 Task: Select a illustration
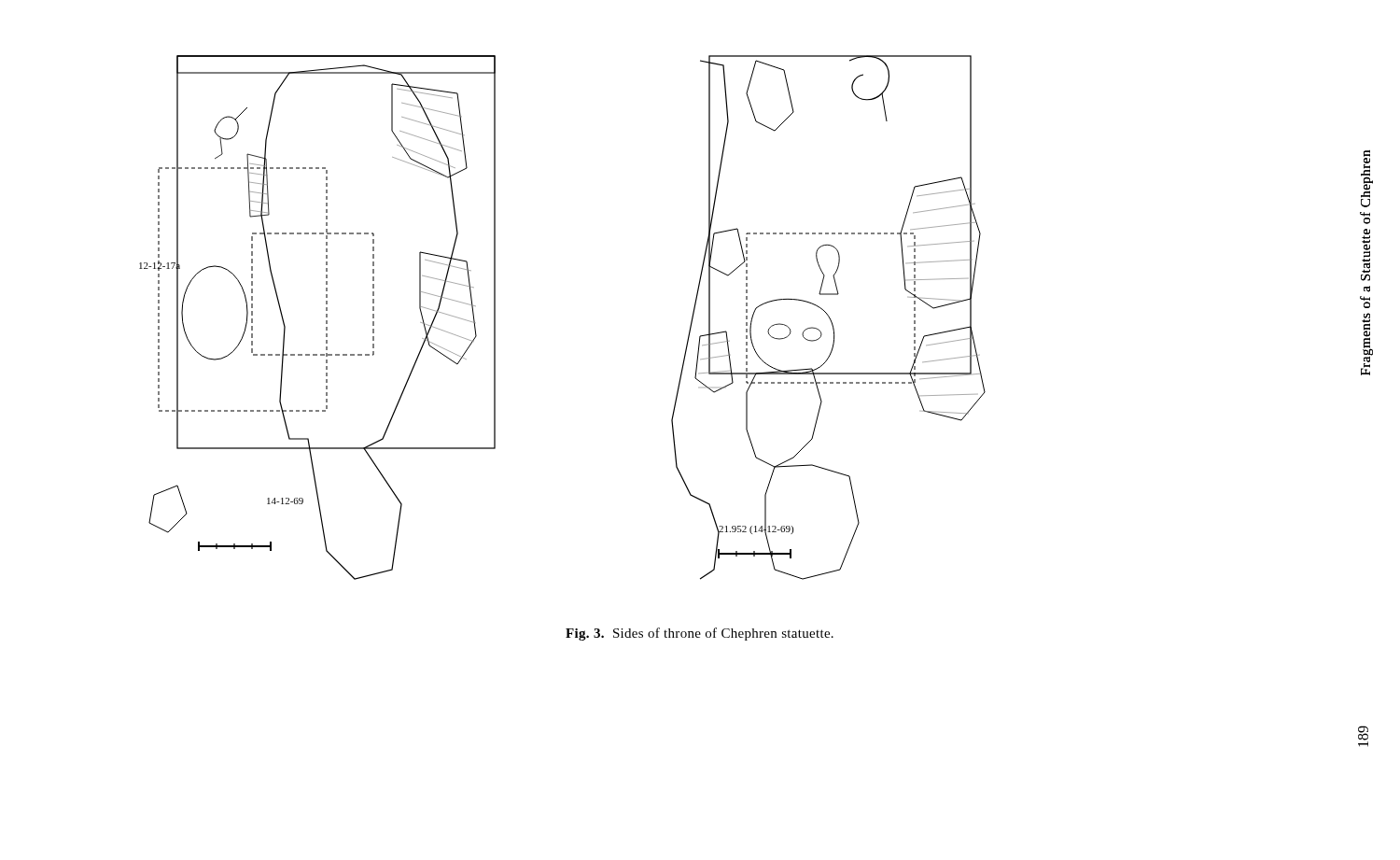pyautogui.click(x=677, y=331)
